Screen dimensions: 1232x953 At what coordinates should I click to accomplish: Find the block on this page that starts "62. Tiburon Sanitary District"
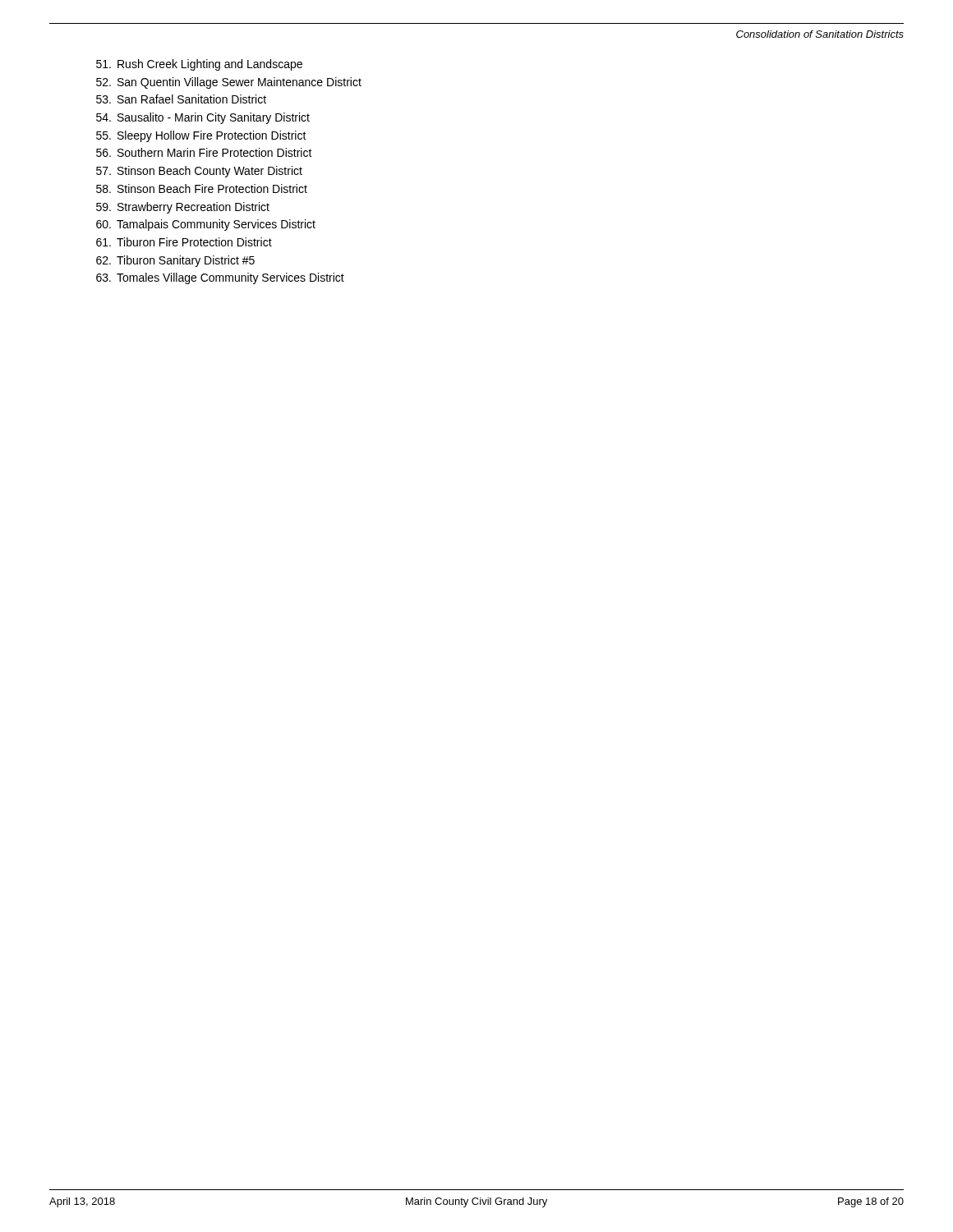tap(175, 261)
